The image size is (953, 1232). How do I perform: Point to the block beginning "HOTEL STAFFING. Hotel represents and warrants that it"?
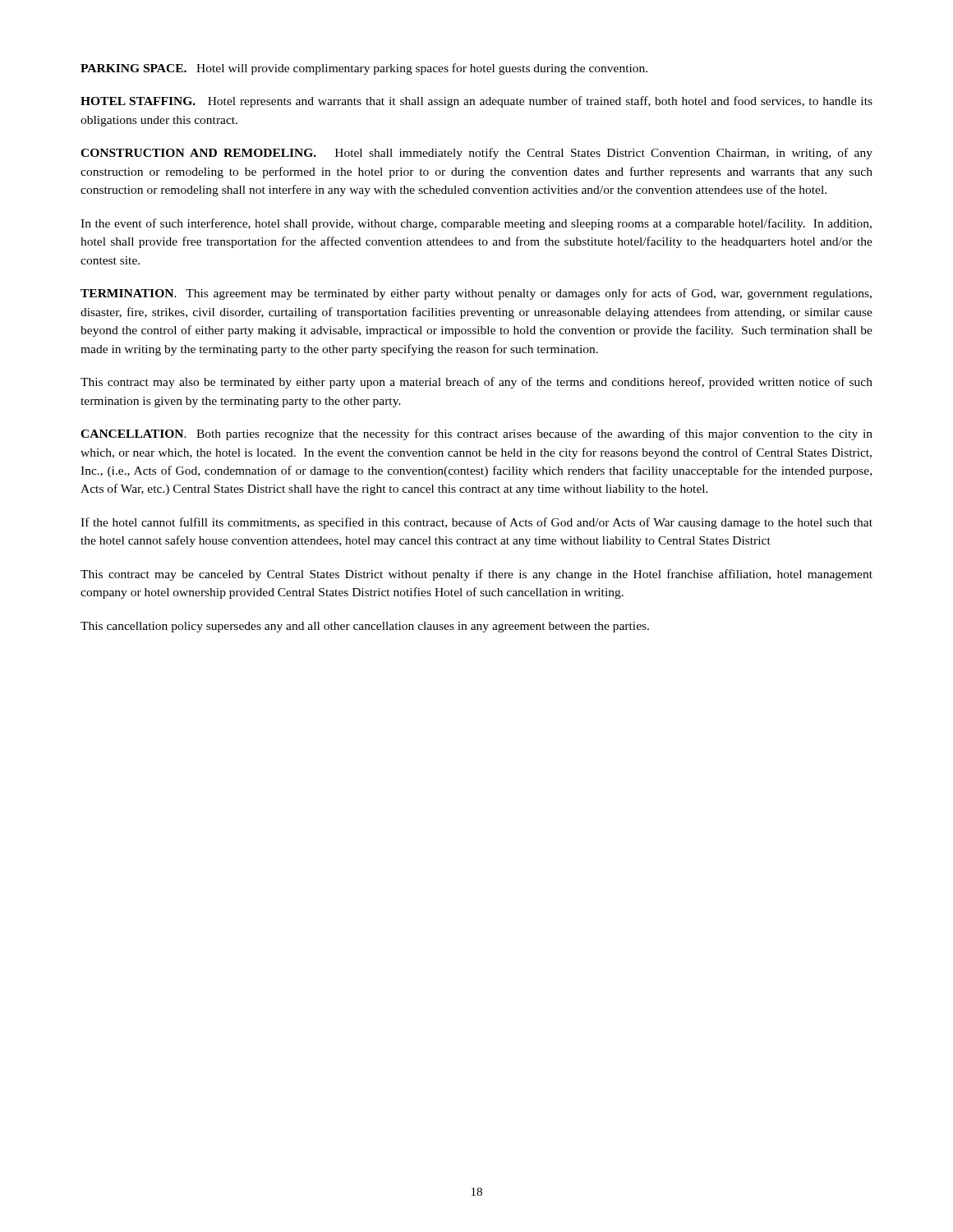[x=476, y=110]
